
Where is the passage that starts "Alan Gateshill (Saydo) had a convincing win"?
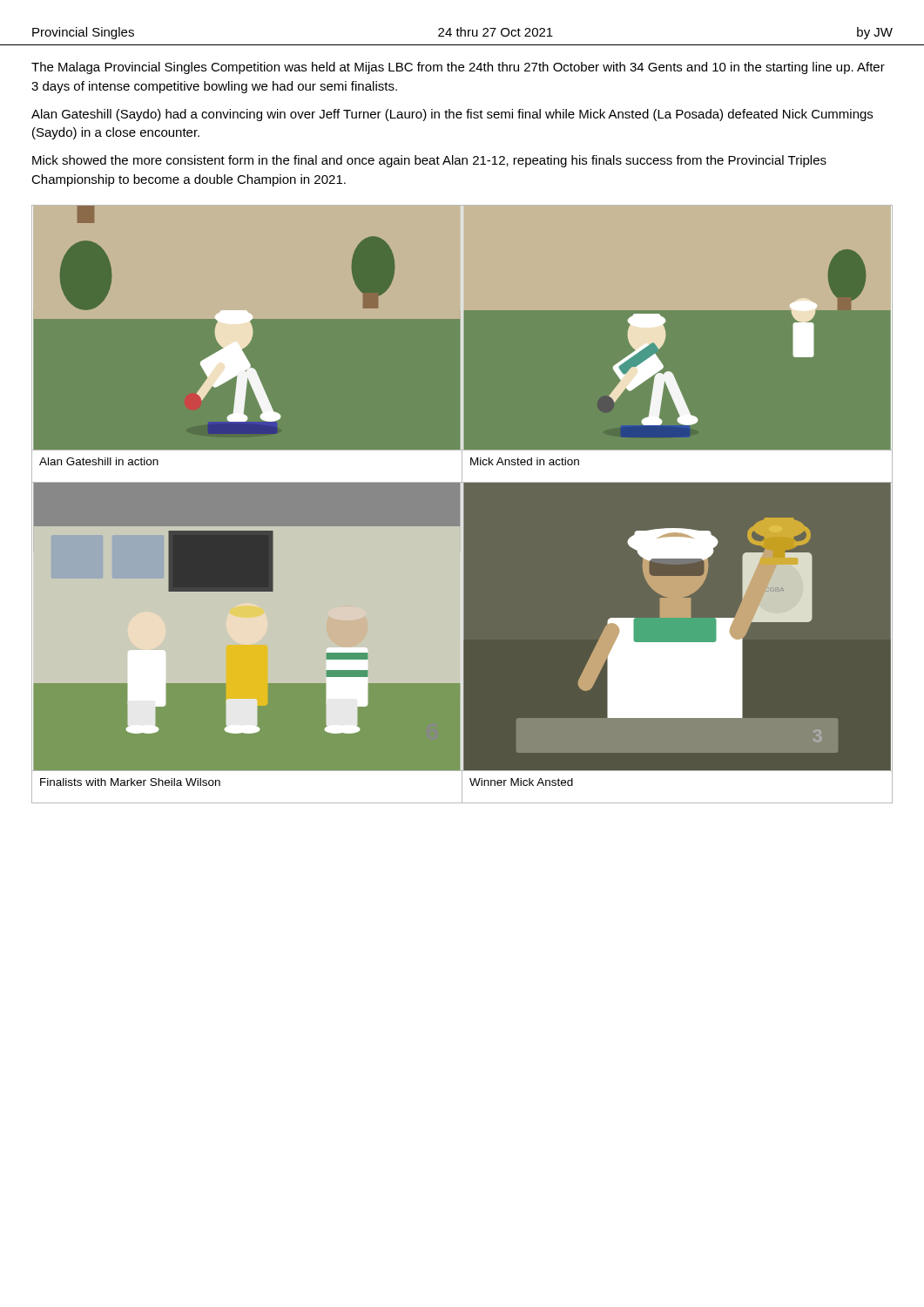[452, 123]
